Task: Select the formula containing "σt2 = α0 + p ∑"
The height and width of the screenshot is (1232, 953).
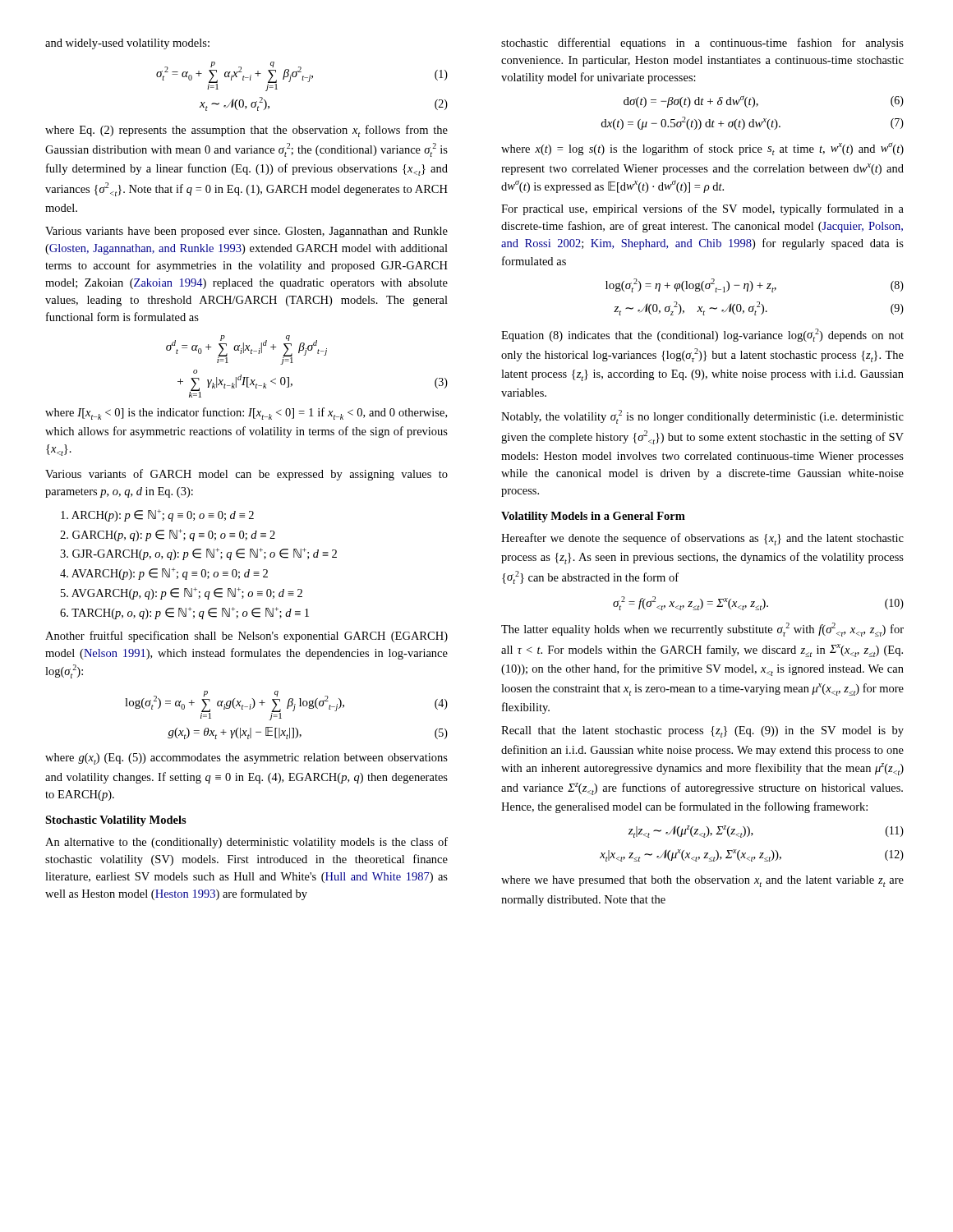Action: coord(246,86)
